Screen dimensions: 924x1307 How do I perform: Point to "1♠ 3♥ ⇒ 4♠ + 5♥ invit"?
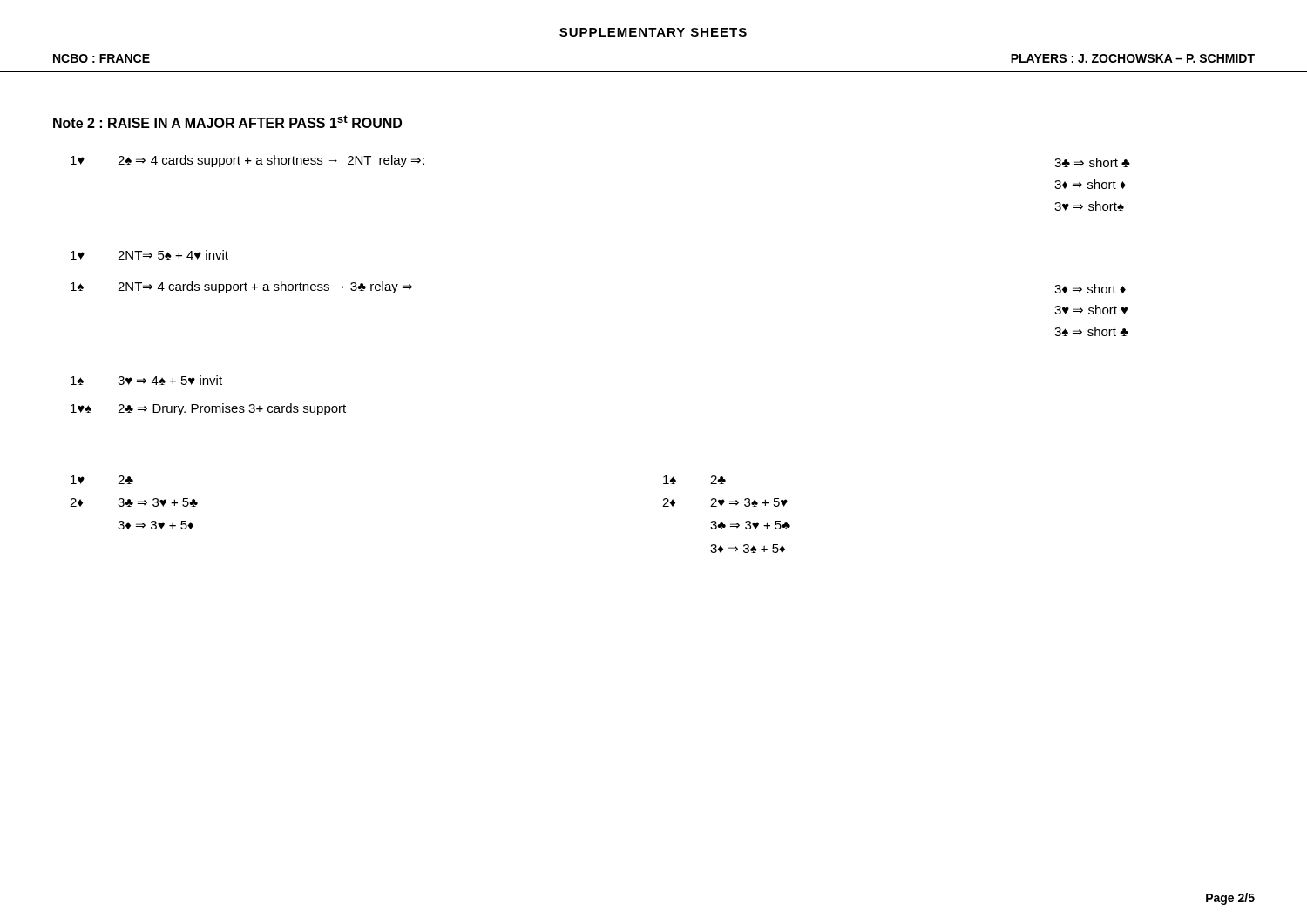146,380
